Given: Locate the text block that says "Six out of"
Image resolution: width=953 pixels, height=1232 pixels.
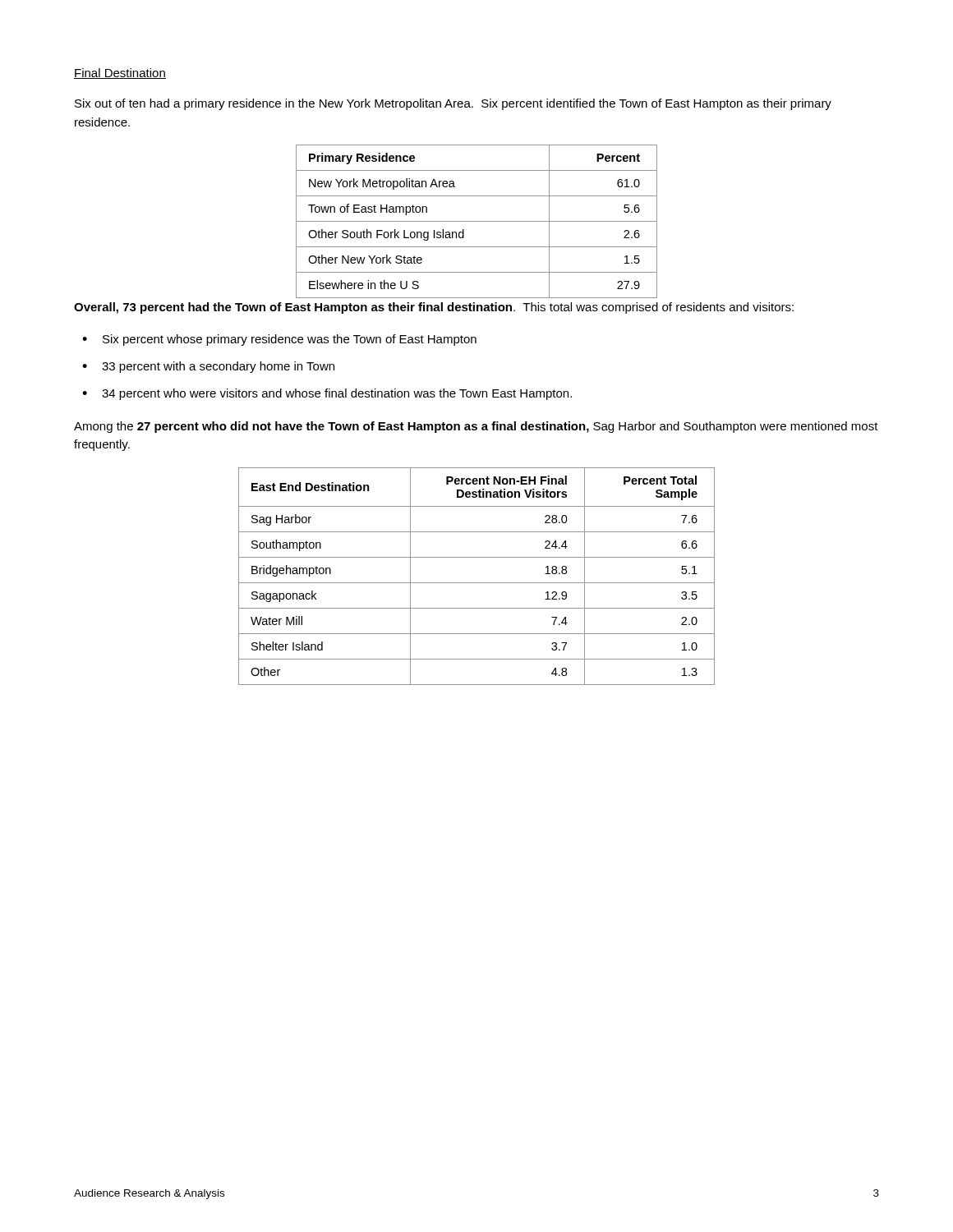Looking at the screenshot, I should (476, 113).
